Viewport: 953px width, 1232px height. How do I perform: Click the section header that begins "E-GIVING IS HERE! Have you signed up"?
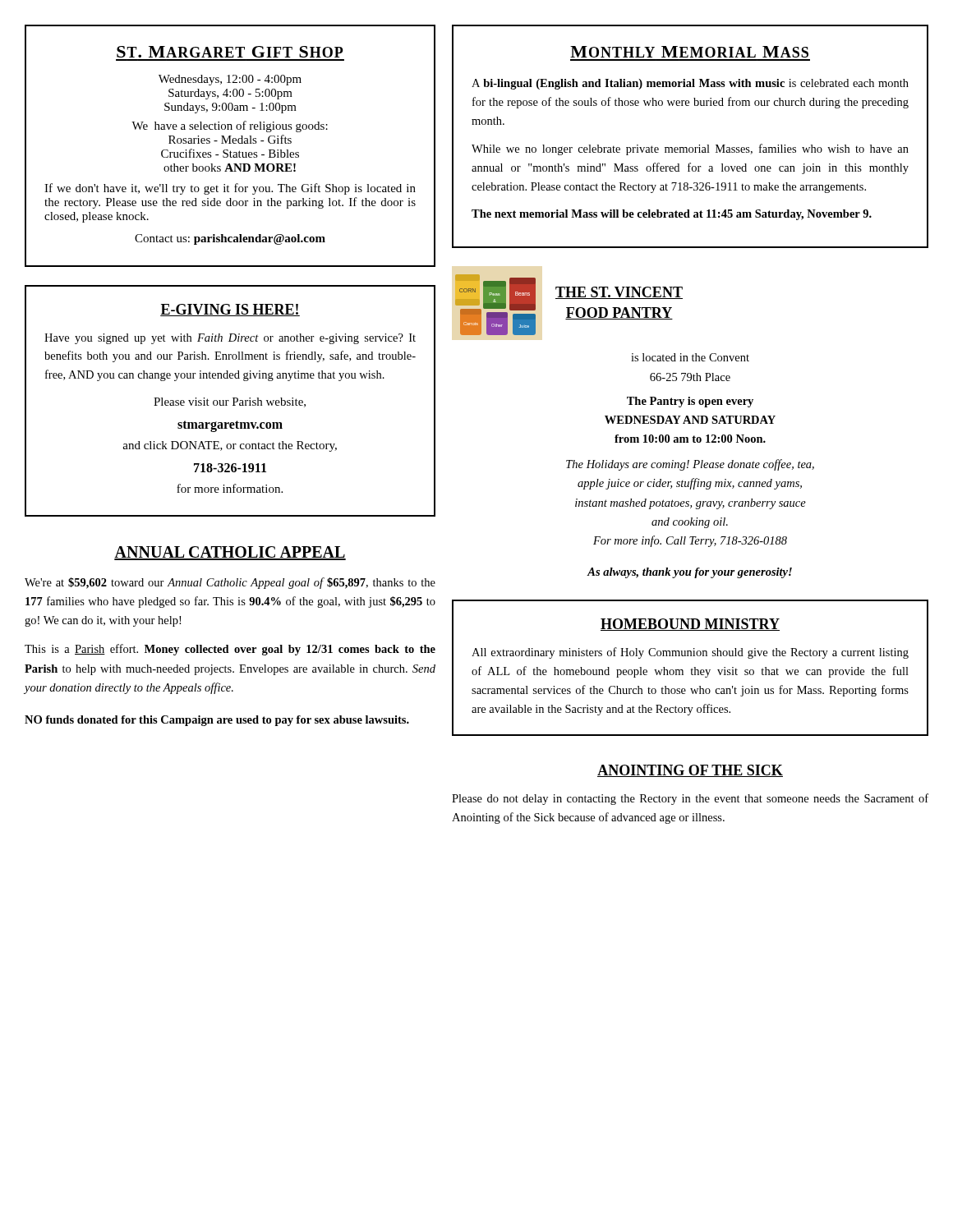coord(230,401)
